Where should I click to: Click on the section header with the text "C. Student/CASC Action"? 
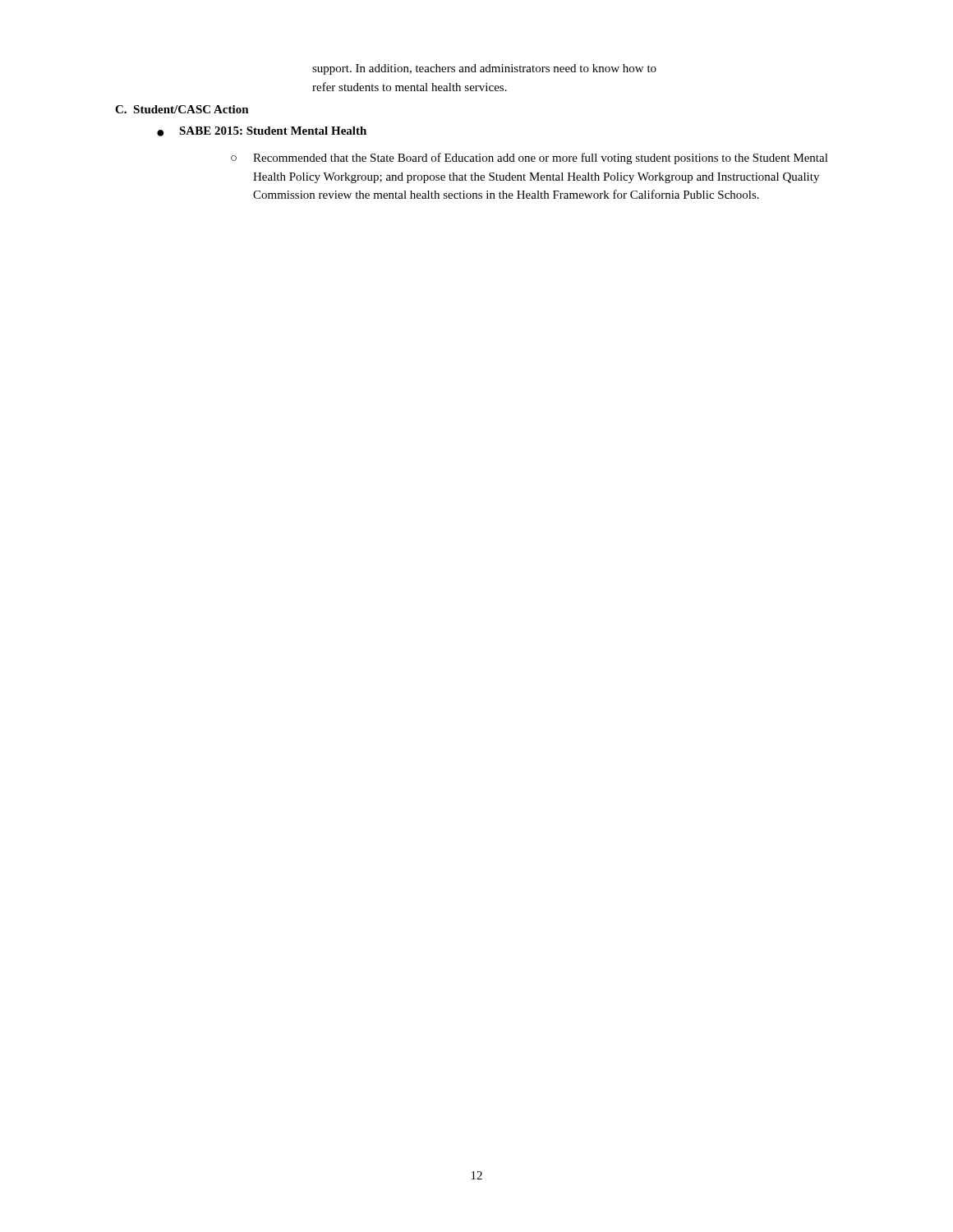(x=182, y=109)
